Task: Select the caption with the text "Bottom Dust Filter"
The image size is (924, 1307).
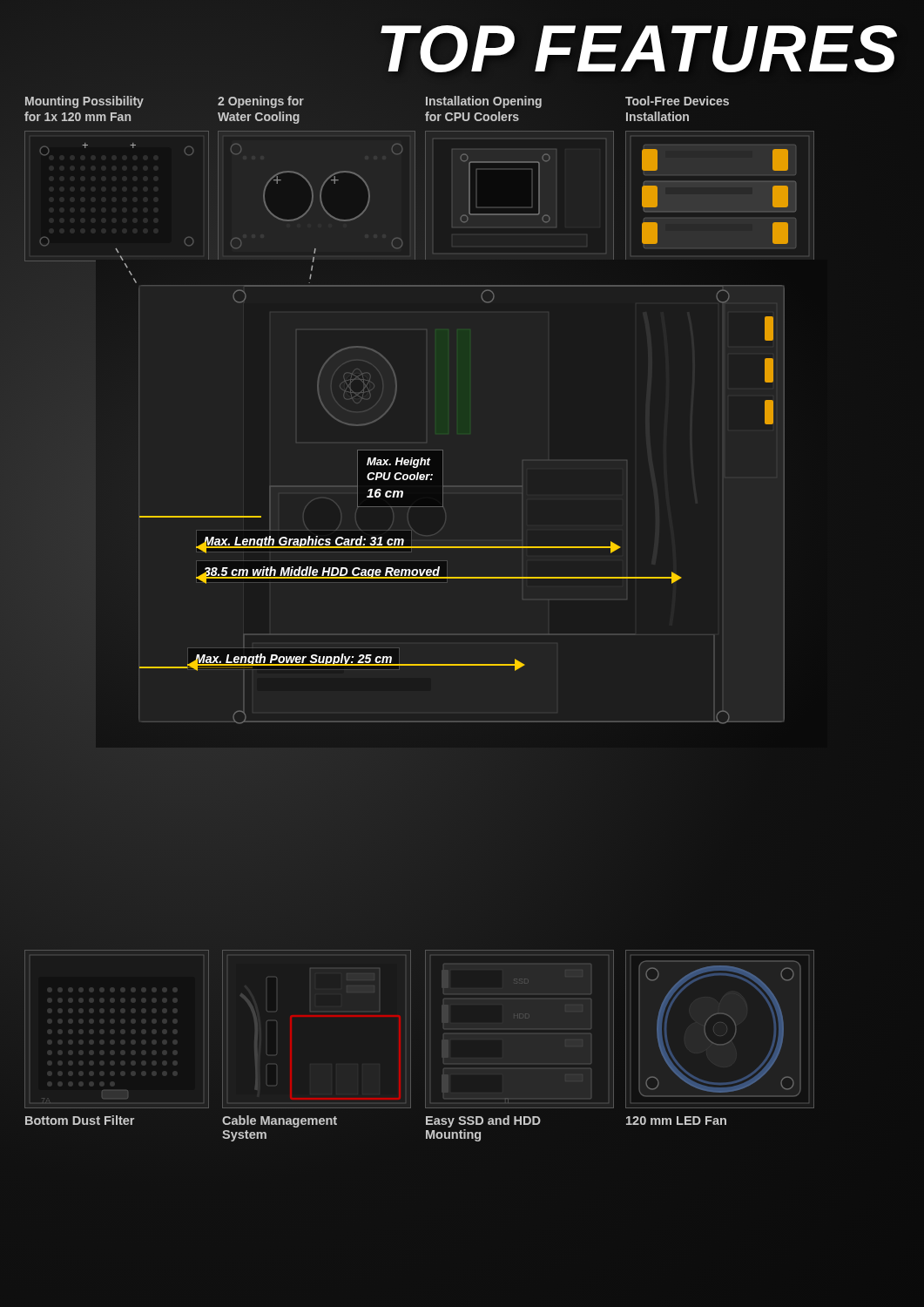Action: tap(79, 1121)
